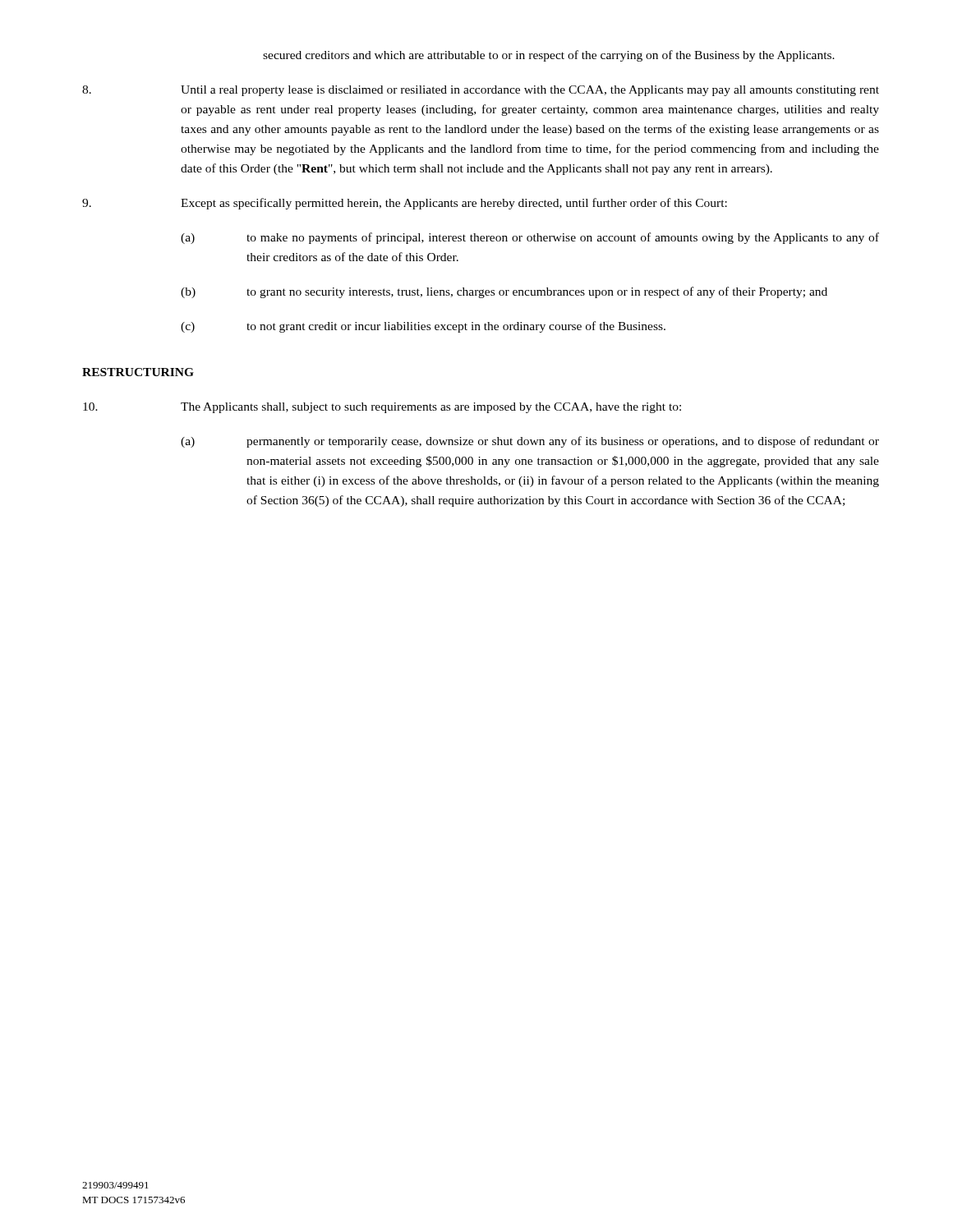The image size is (953, 1232).
Task: Find the list item containing "9. Except as specifically permitted herein, the"
Action: [405, 204]
